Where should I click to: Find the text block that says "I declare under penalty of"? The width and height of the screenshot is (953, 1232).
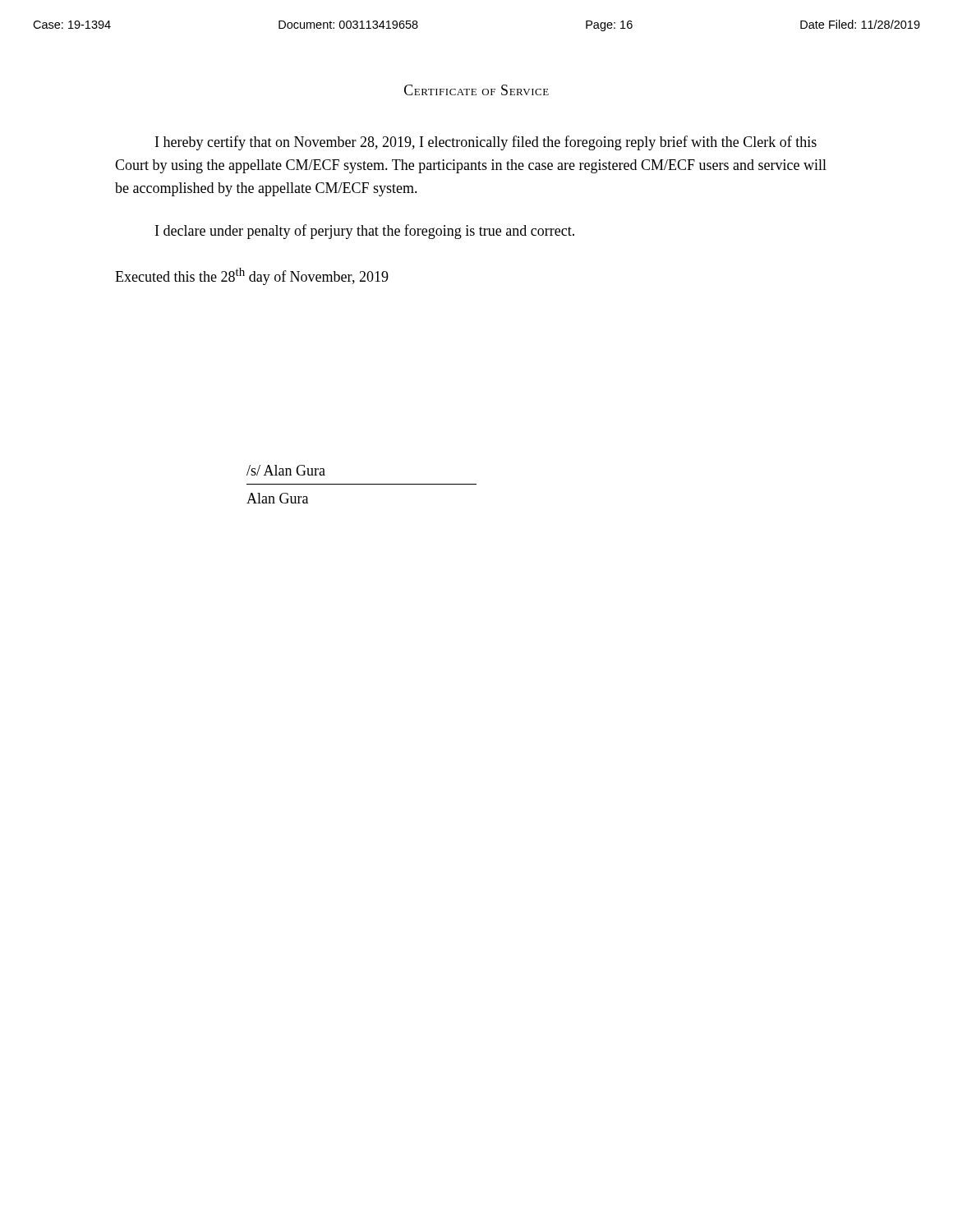(365, 231)
